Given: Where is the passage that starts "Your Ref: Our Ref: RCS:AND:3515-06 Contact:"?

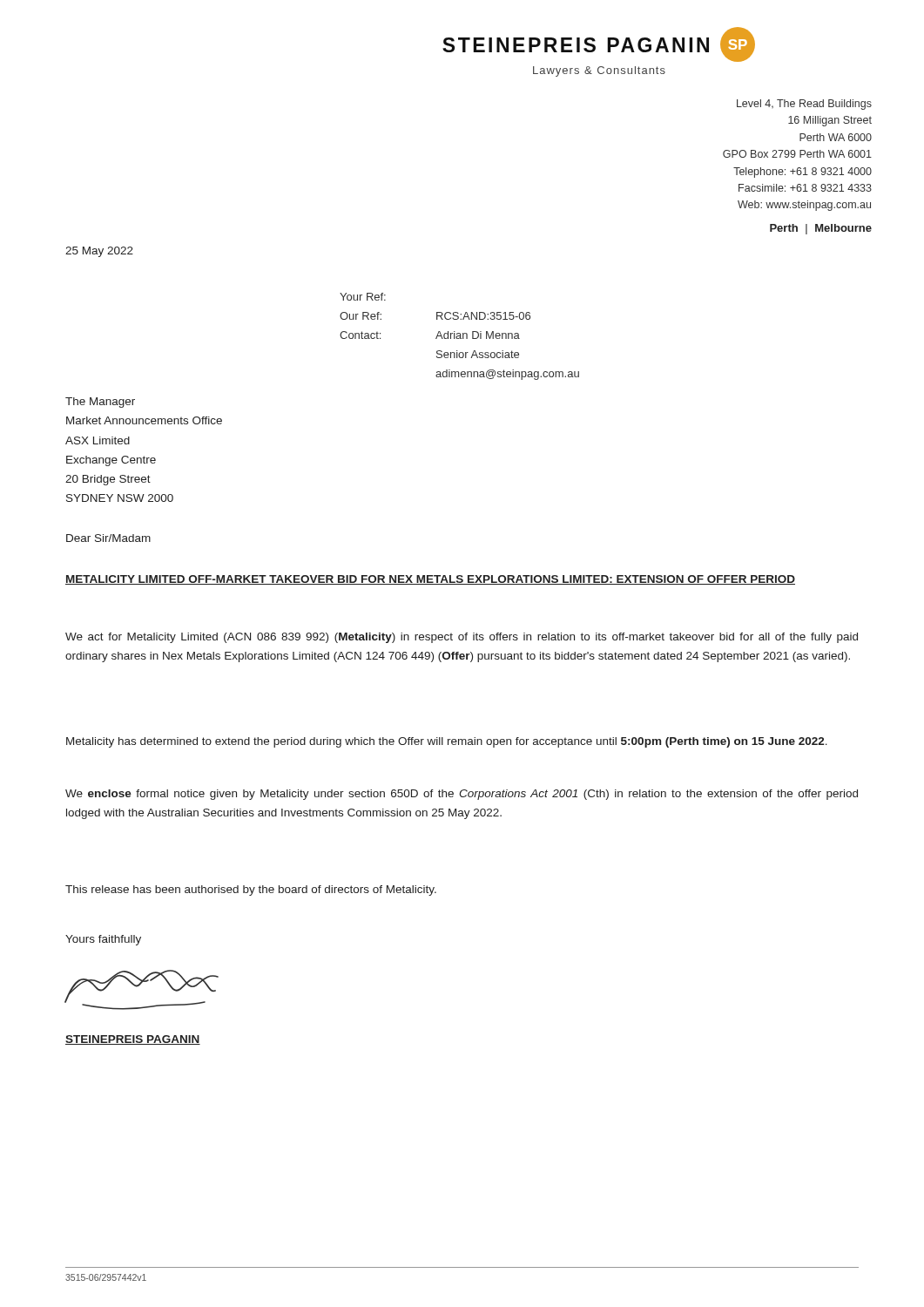Looking at the screenshot, I should pos(460,336).
